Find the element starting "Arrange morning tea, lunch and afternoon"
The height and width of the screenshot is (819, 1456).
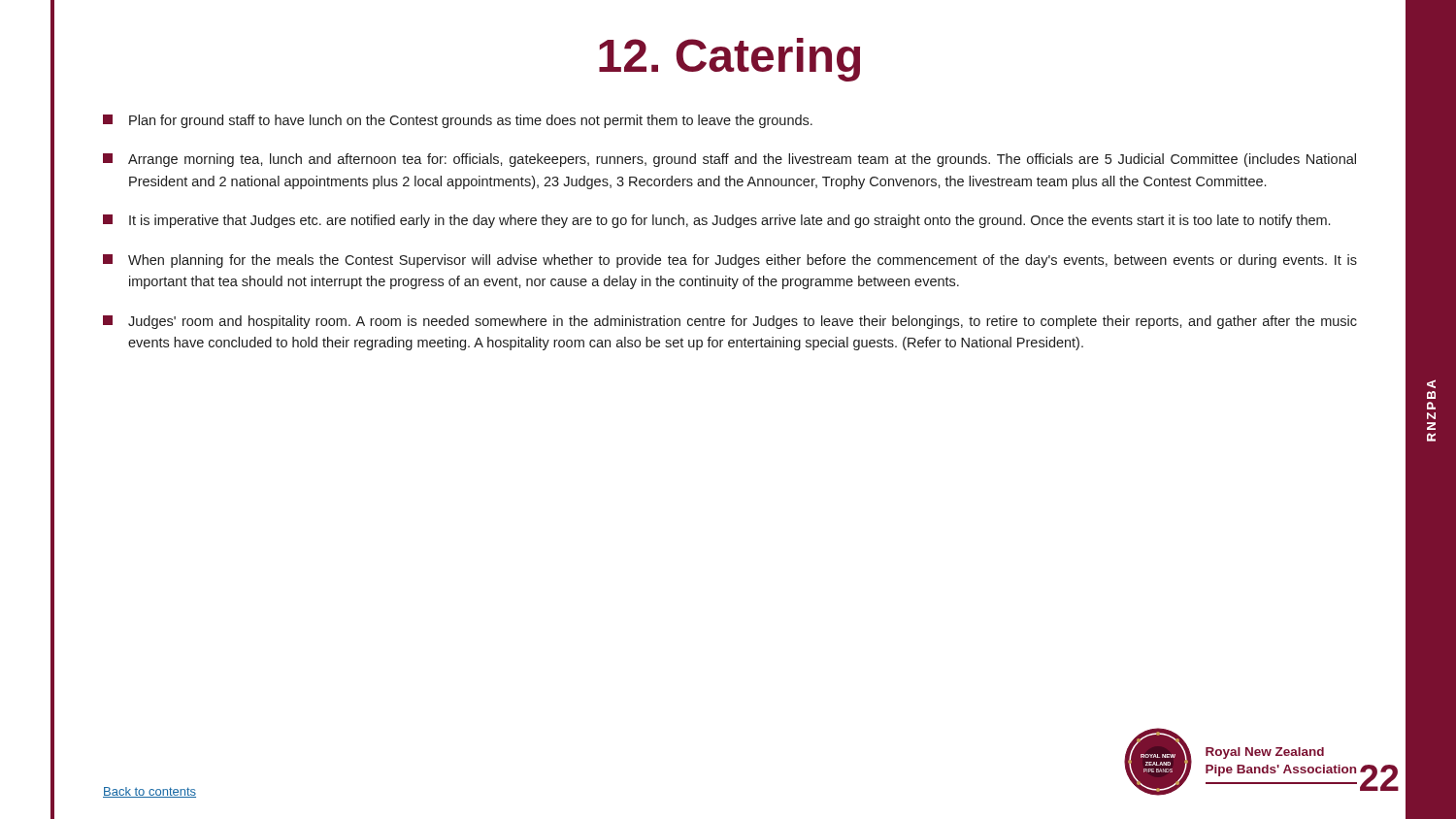pyautogui.click(x=730, y=171)
